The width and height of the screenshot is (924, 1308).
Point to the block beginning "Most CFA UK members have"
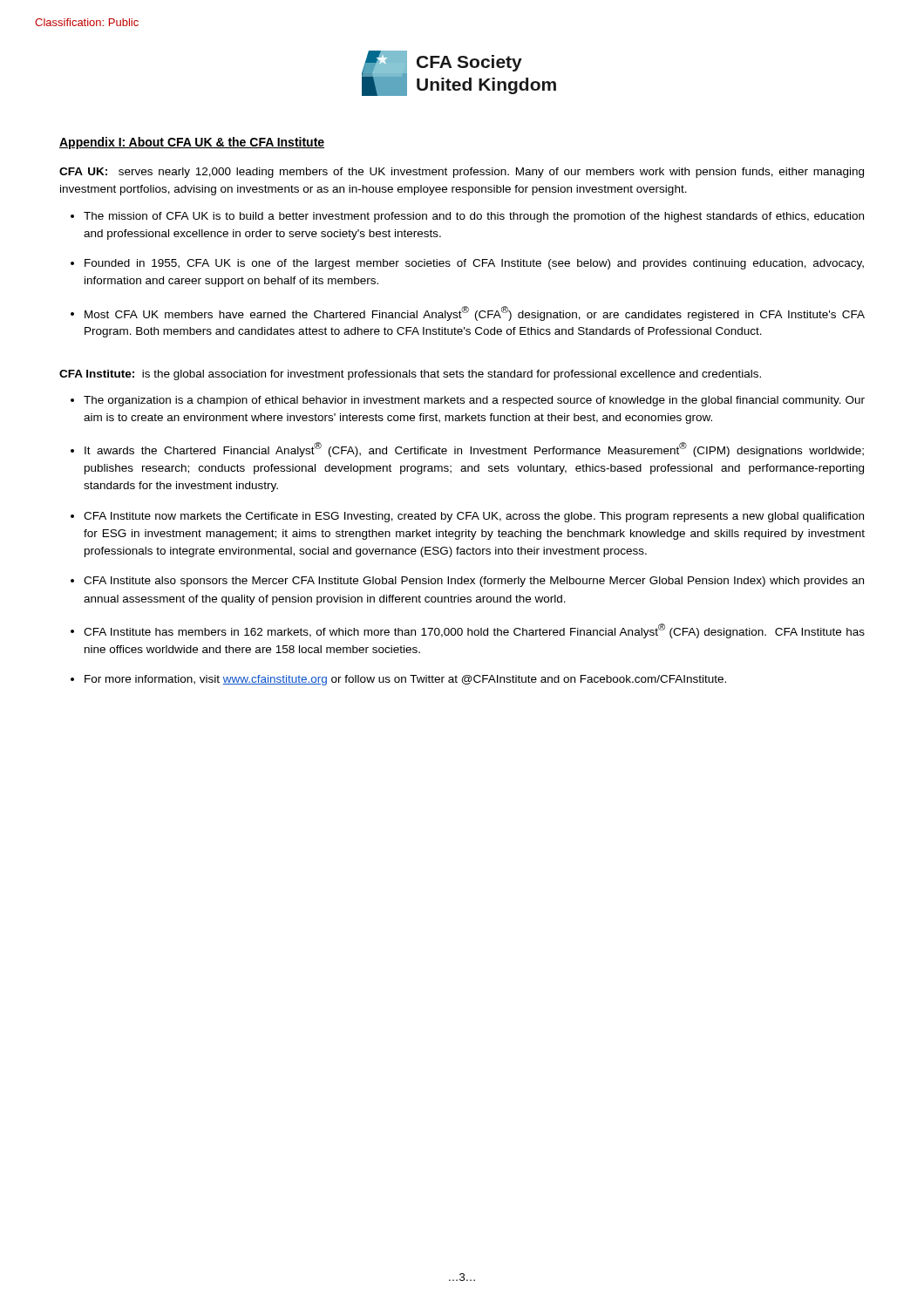click(x=474, y=321)
